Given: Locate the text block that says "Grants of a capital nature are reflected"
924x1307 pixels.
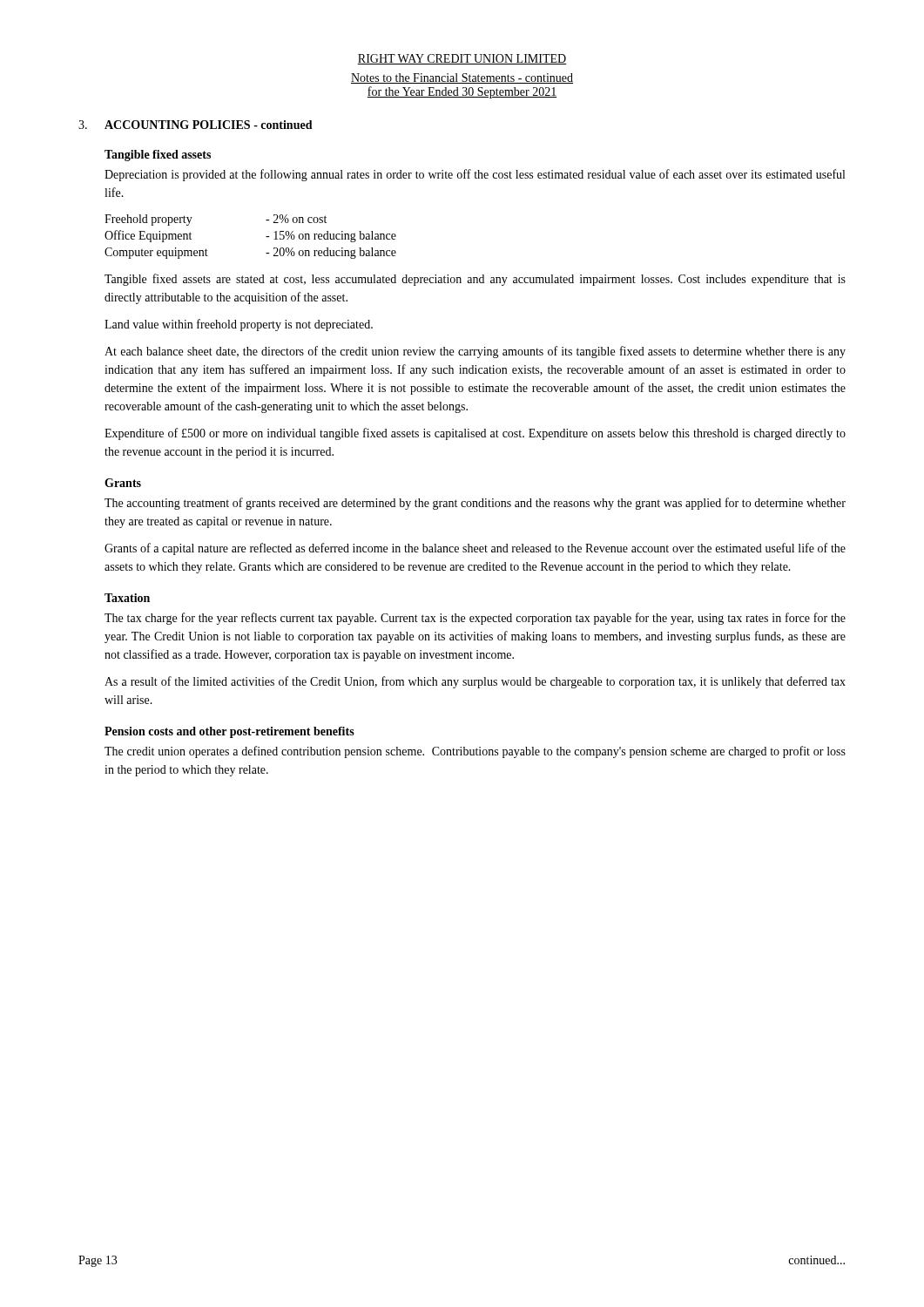Looking at the screenshot, I should point(475,558).
